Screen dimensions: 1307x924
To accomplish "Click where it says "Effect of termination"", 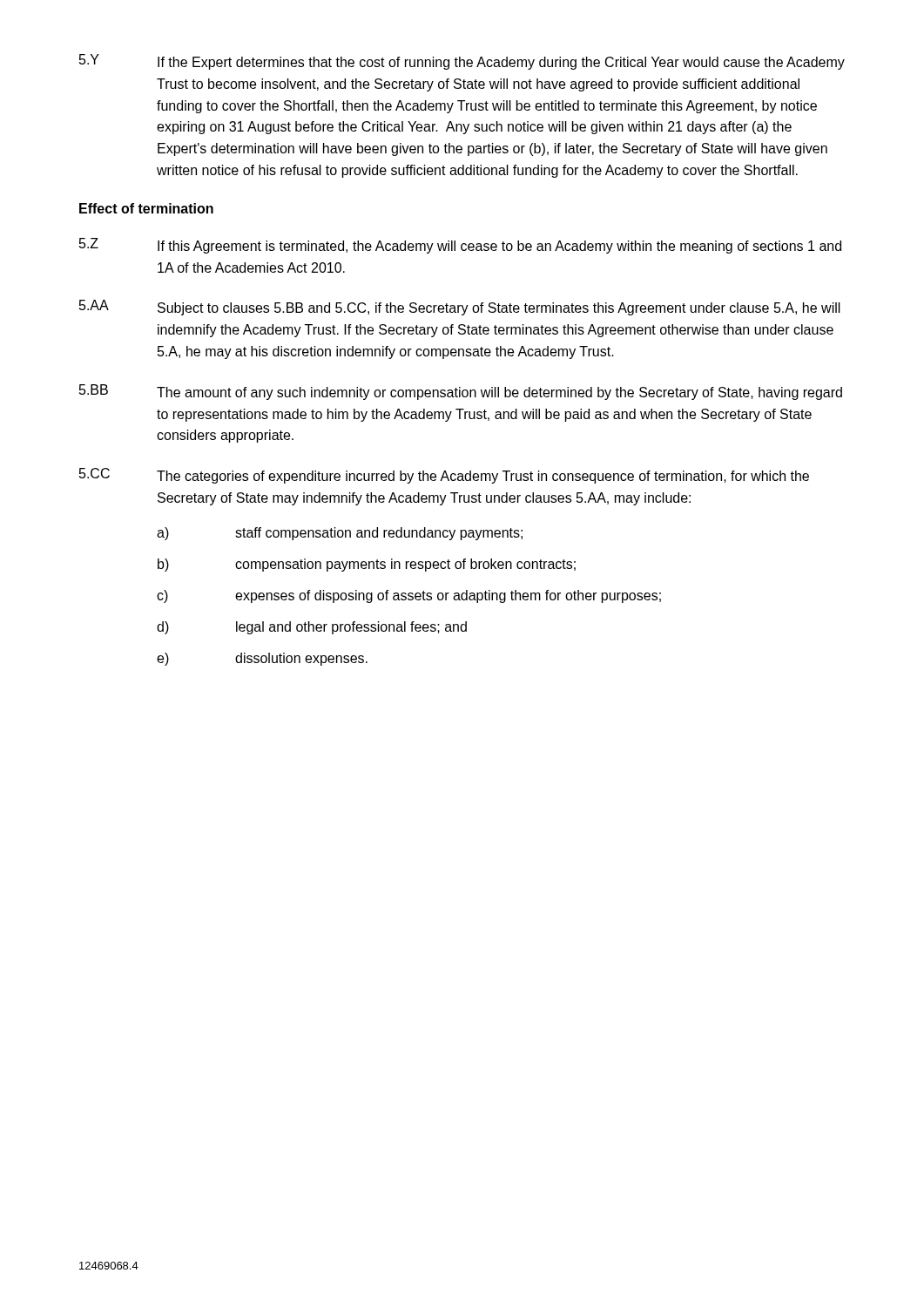I will point(146,208).
